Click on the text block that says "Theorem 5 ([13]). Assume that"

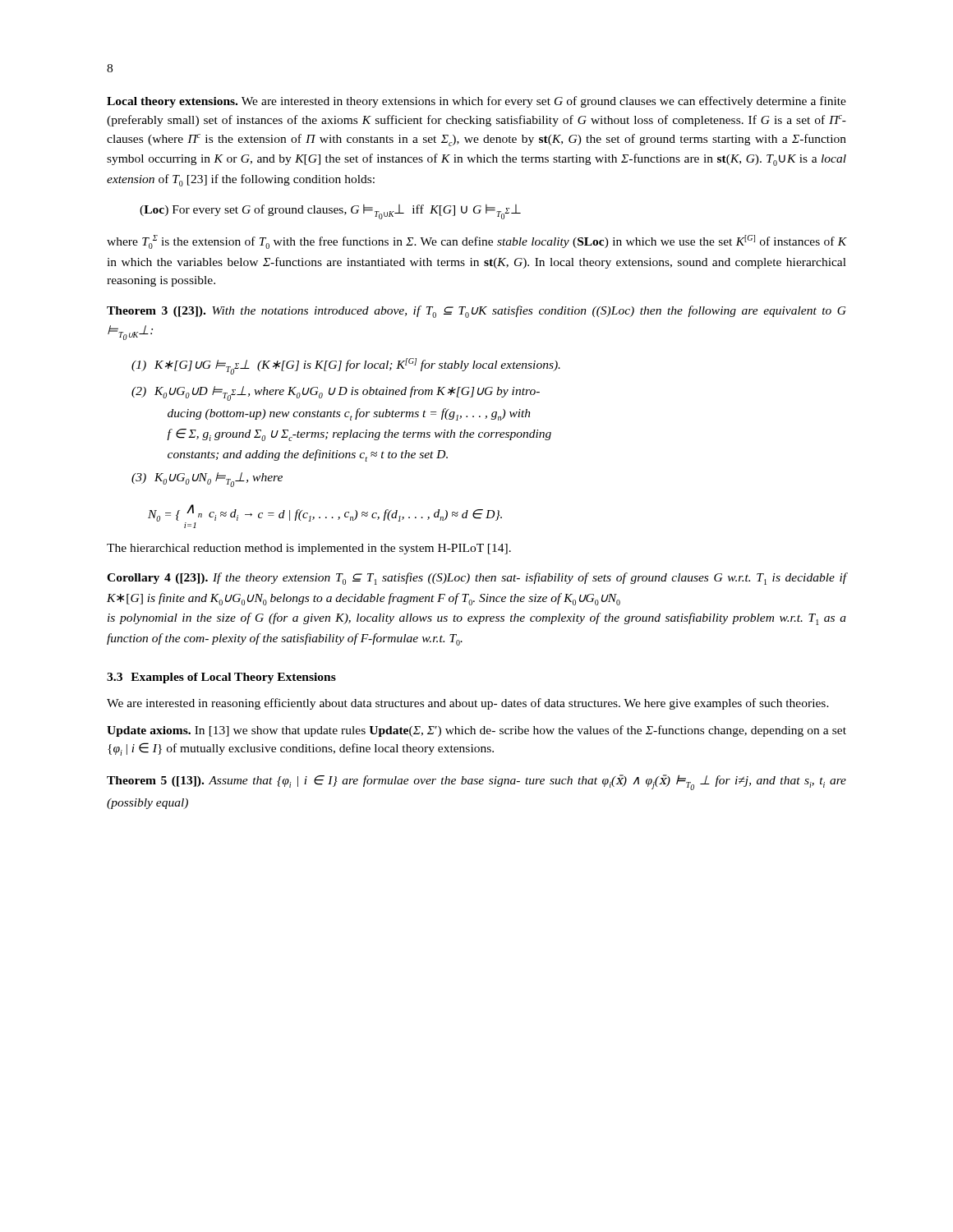pos(476,791)
